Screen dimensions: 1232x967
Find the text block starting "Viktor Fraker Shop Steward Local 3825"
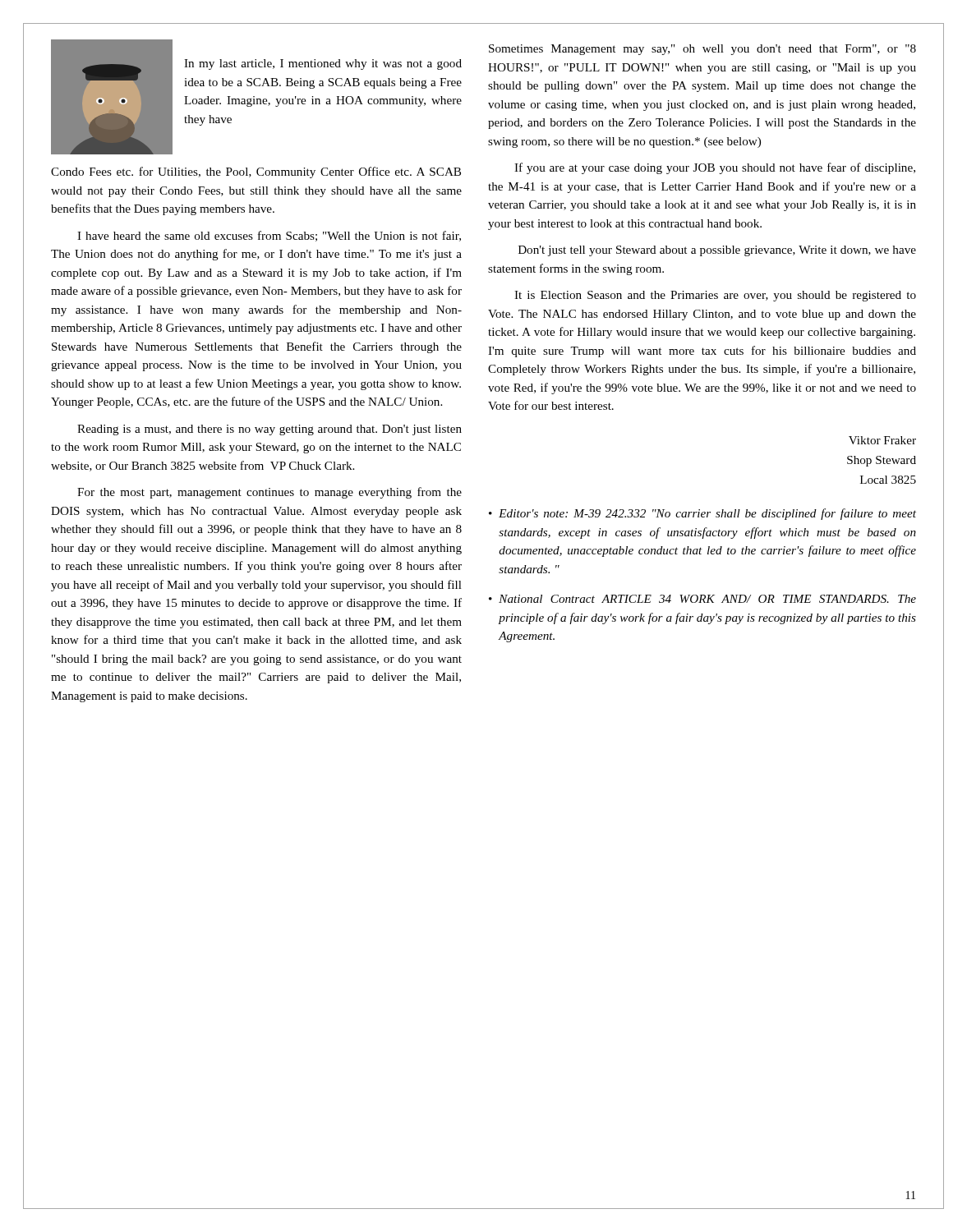881,459
